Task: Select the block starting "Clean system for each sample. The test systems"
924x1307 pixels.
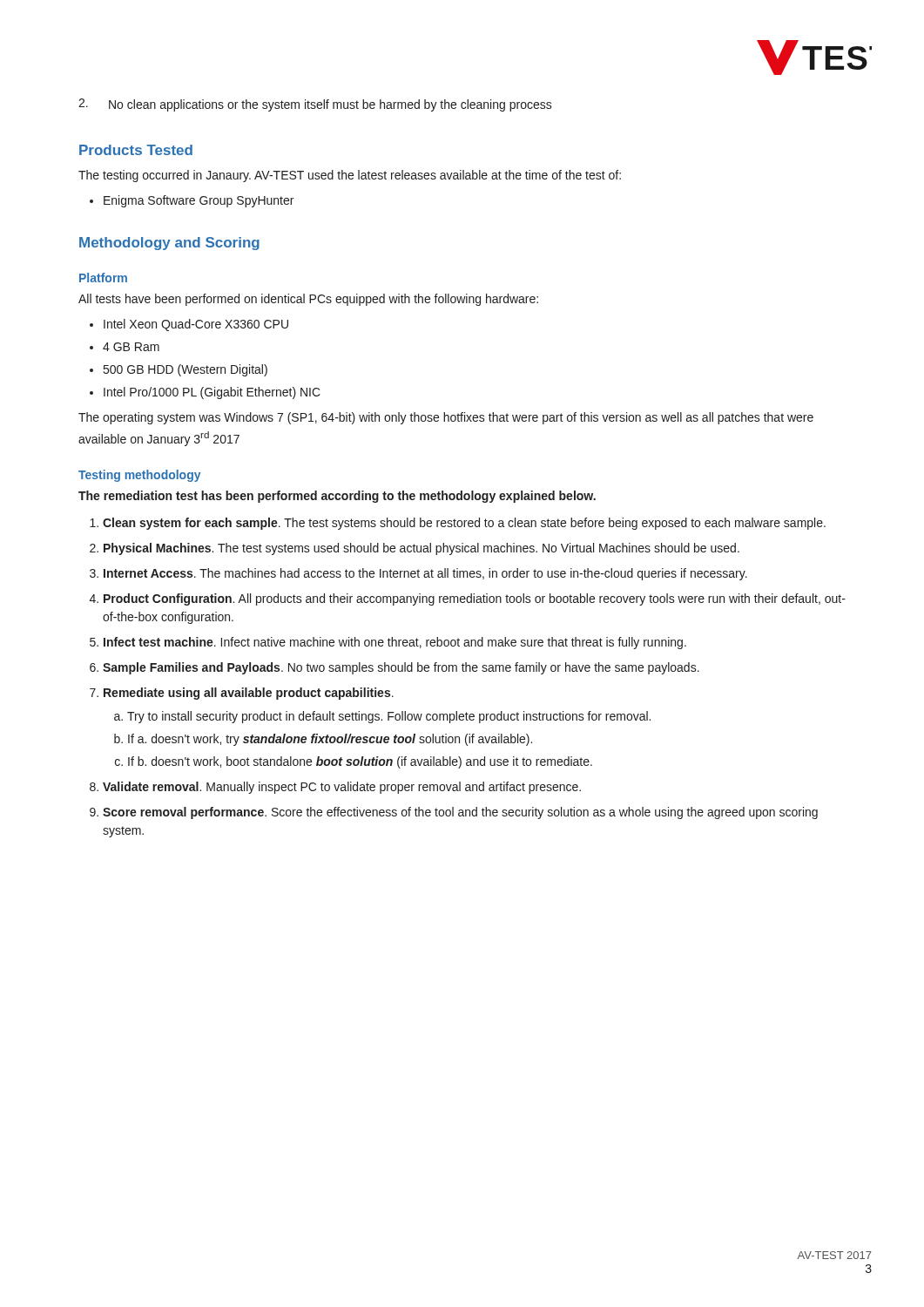Action: click(465, 522)
